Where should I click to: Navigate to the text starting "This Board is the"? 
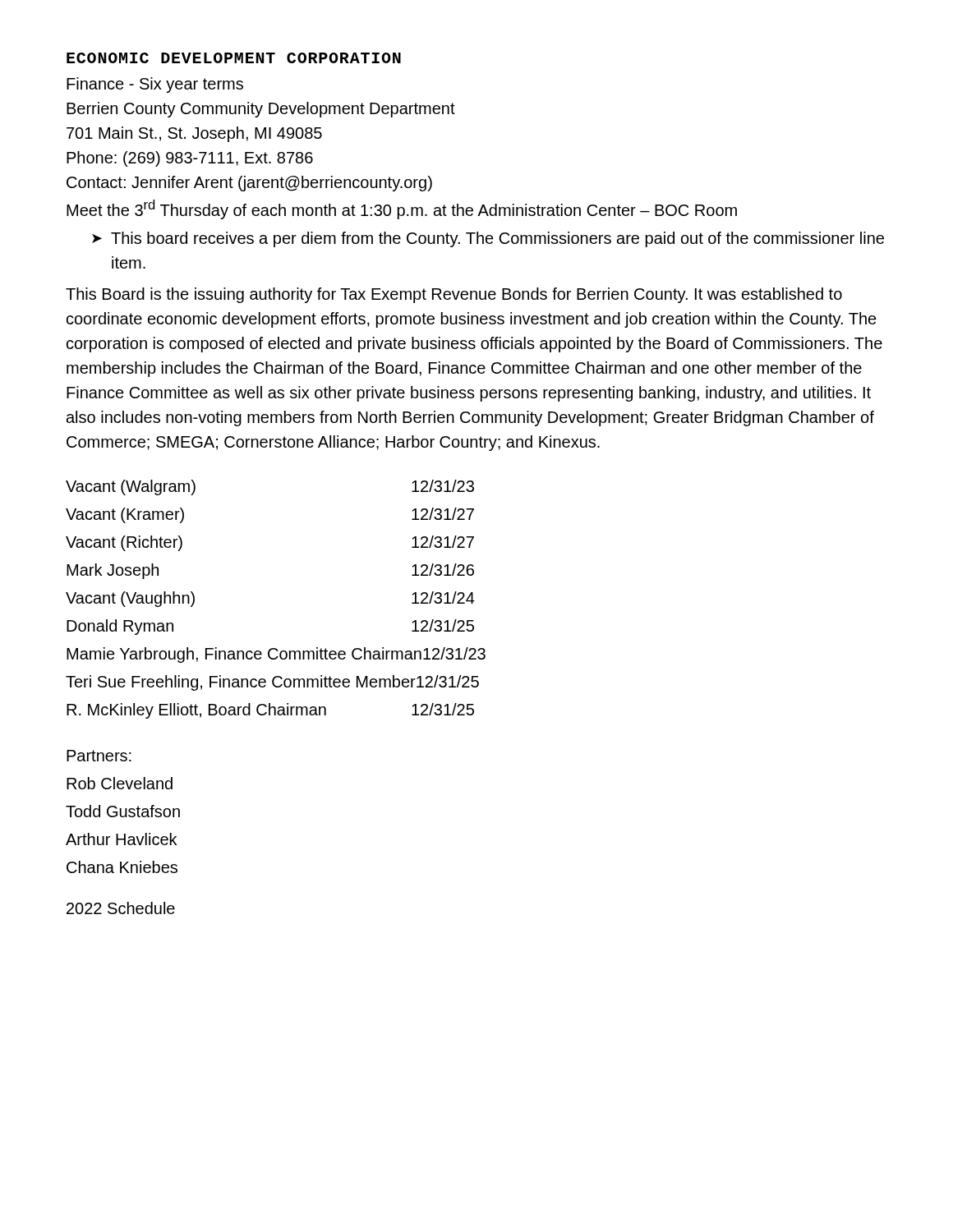point(474,368)
